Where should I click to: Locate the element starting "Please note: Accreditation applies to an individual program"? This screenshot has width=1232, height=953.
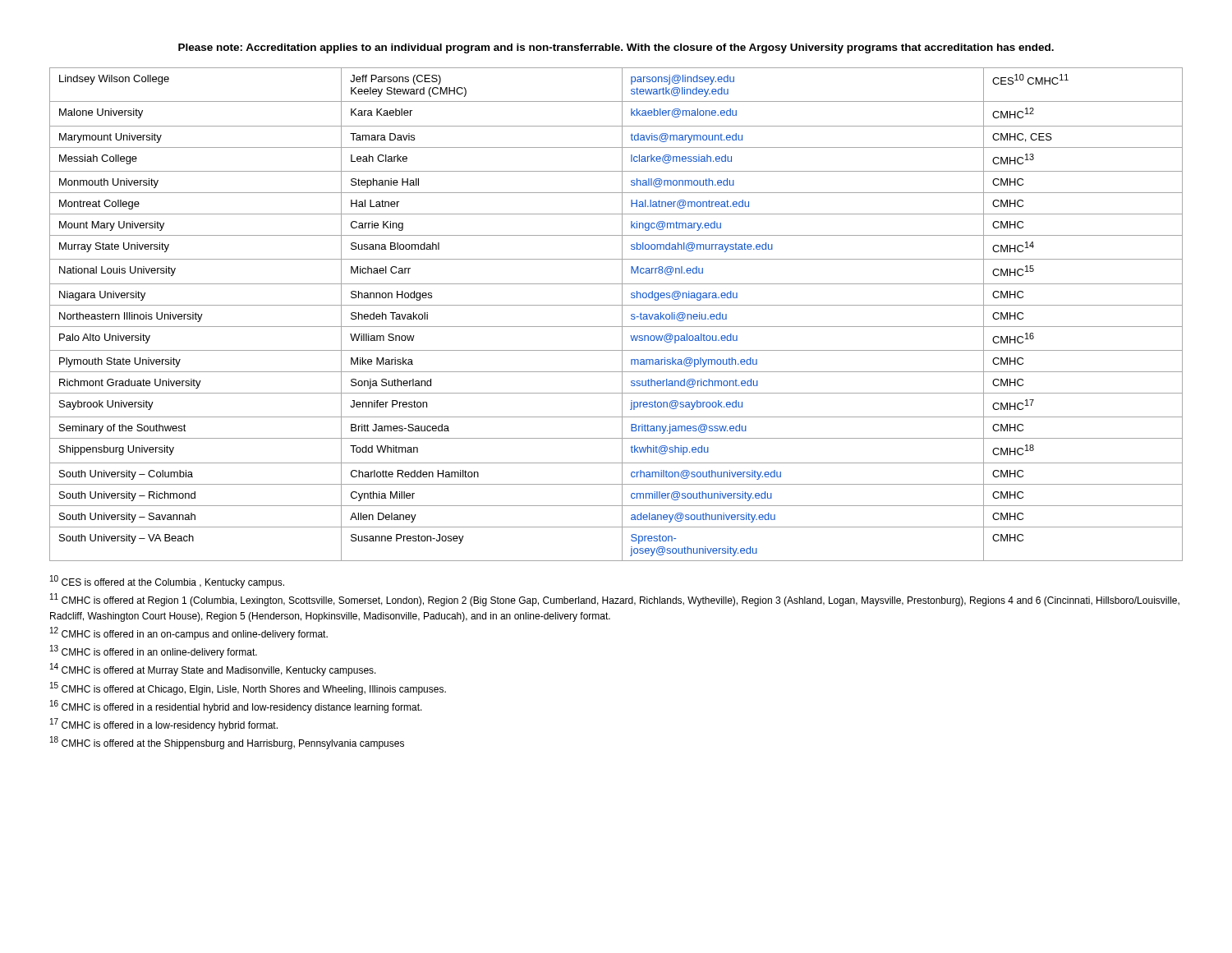tap(616, 47)
